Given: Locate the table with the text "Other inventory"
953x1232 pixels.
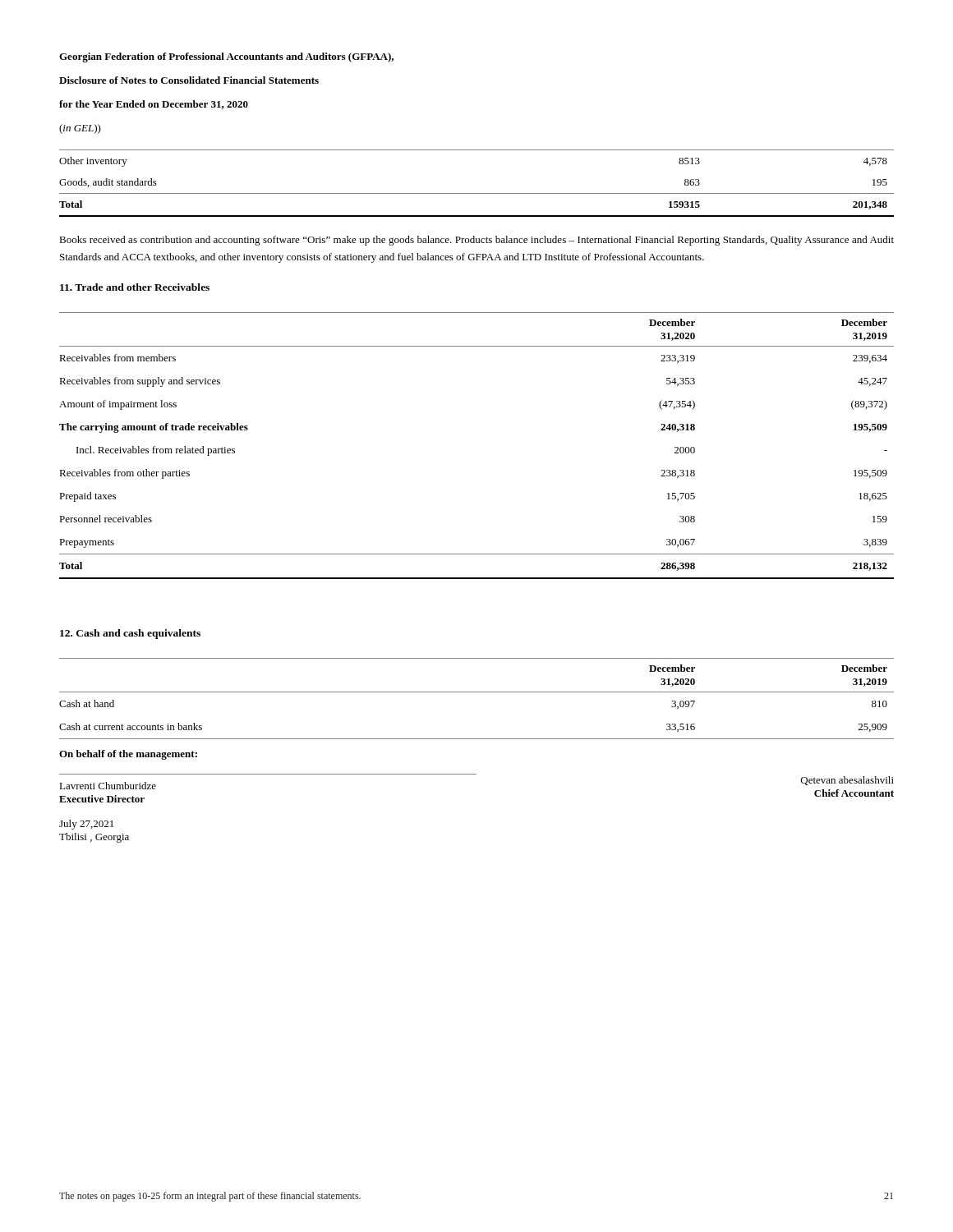Looking at the screenshot, I should click(x=476, y=183).
